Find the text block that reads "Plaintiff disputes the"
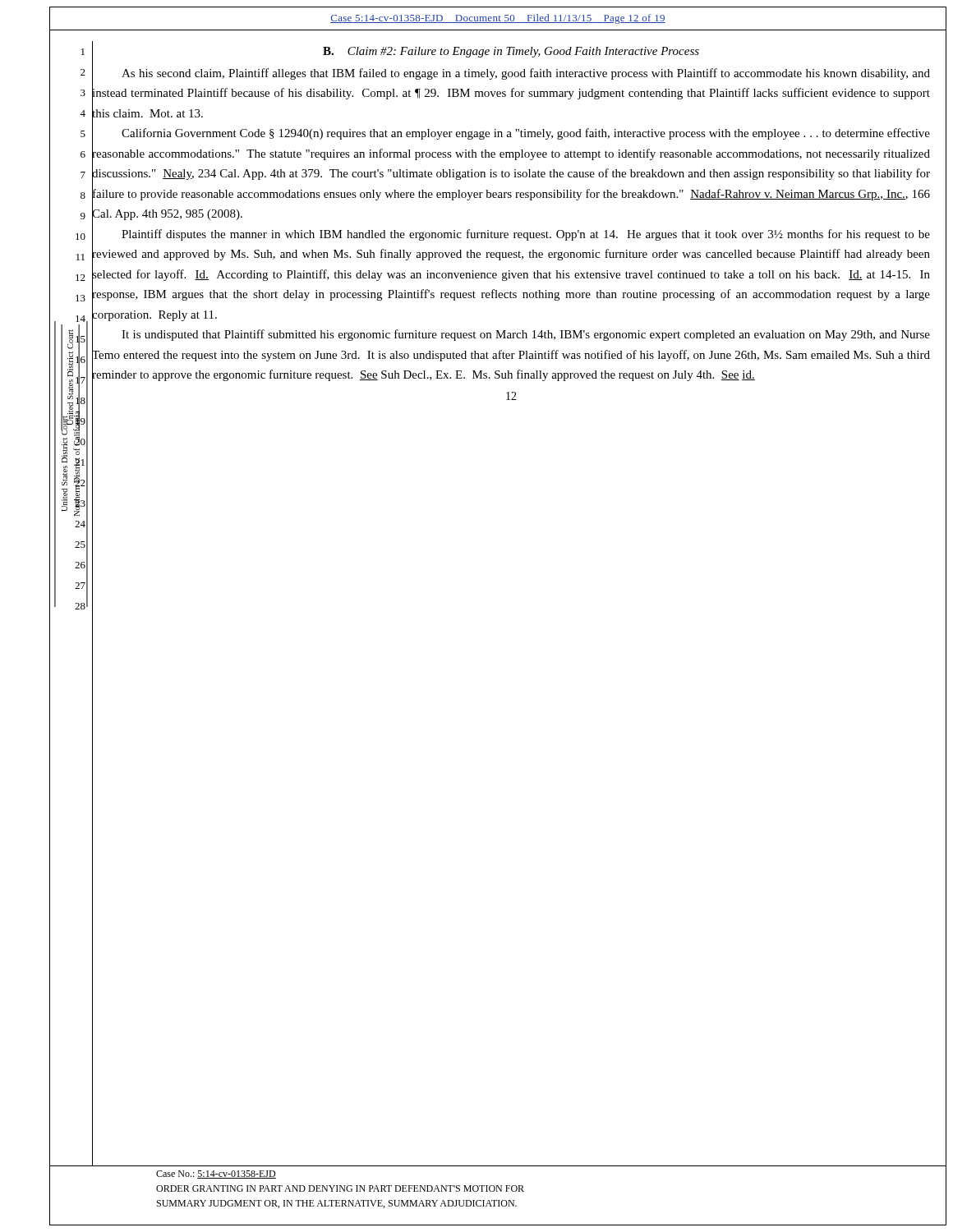This screenshot has width=953, height=1232. coord(511,274)
